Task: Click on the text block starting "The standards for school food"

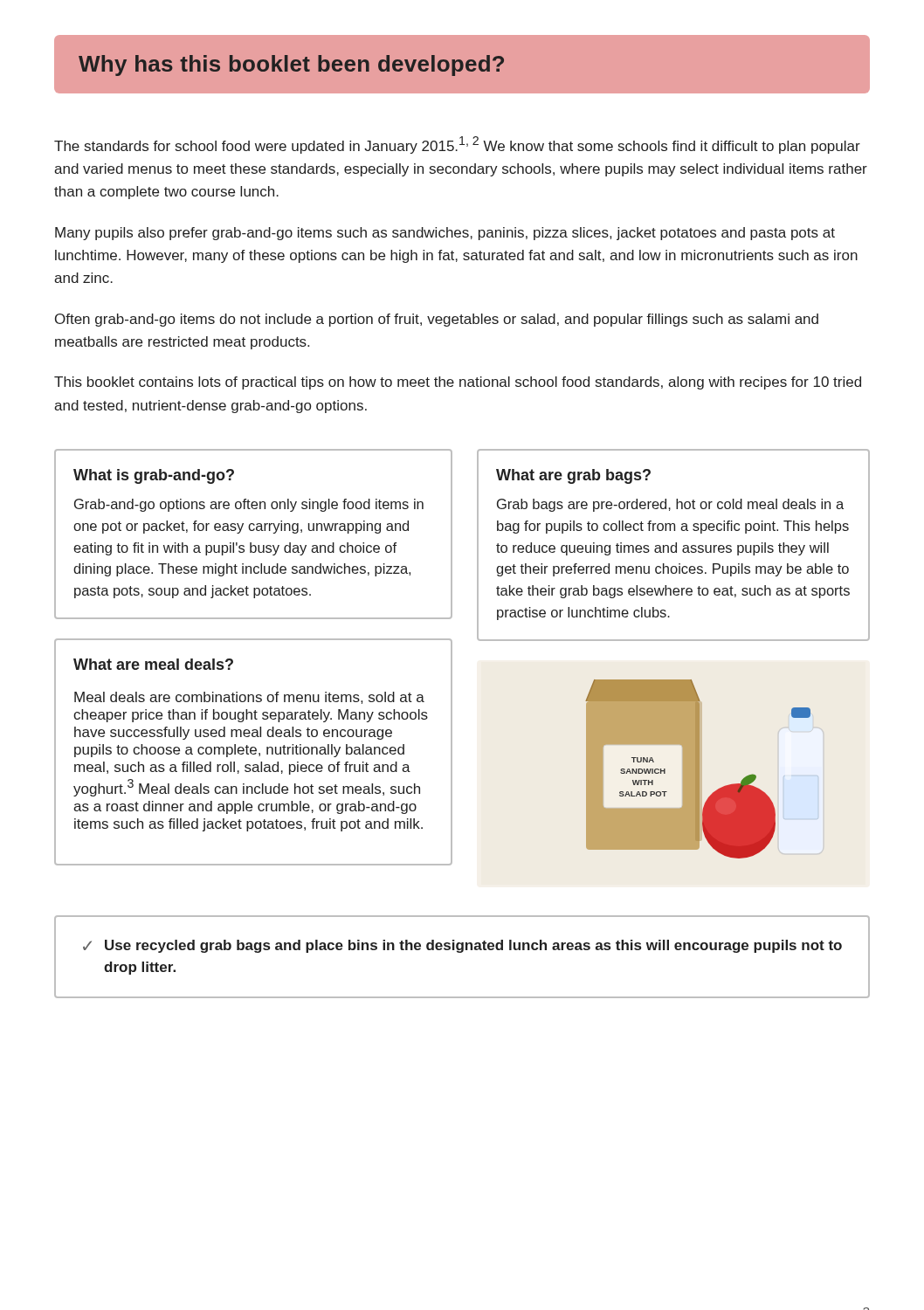Action: (x=457, y=145)
